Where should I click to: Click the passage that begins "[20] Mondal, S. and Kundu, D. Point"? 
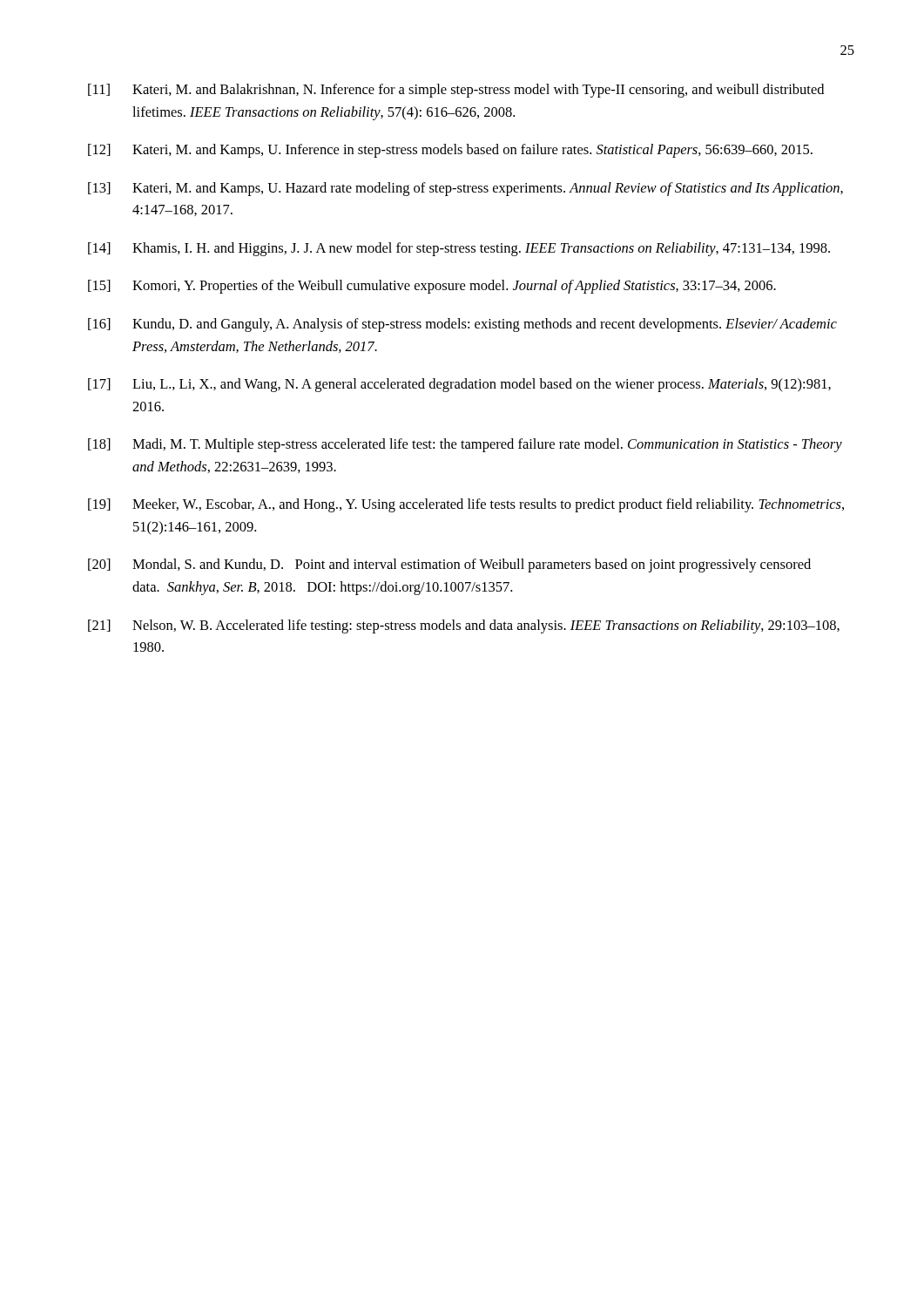(471, 576)
